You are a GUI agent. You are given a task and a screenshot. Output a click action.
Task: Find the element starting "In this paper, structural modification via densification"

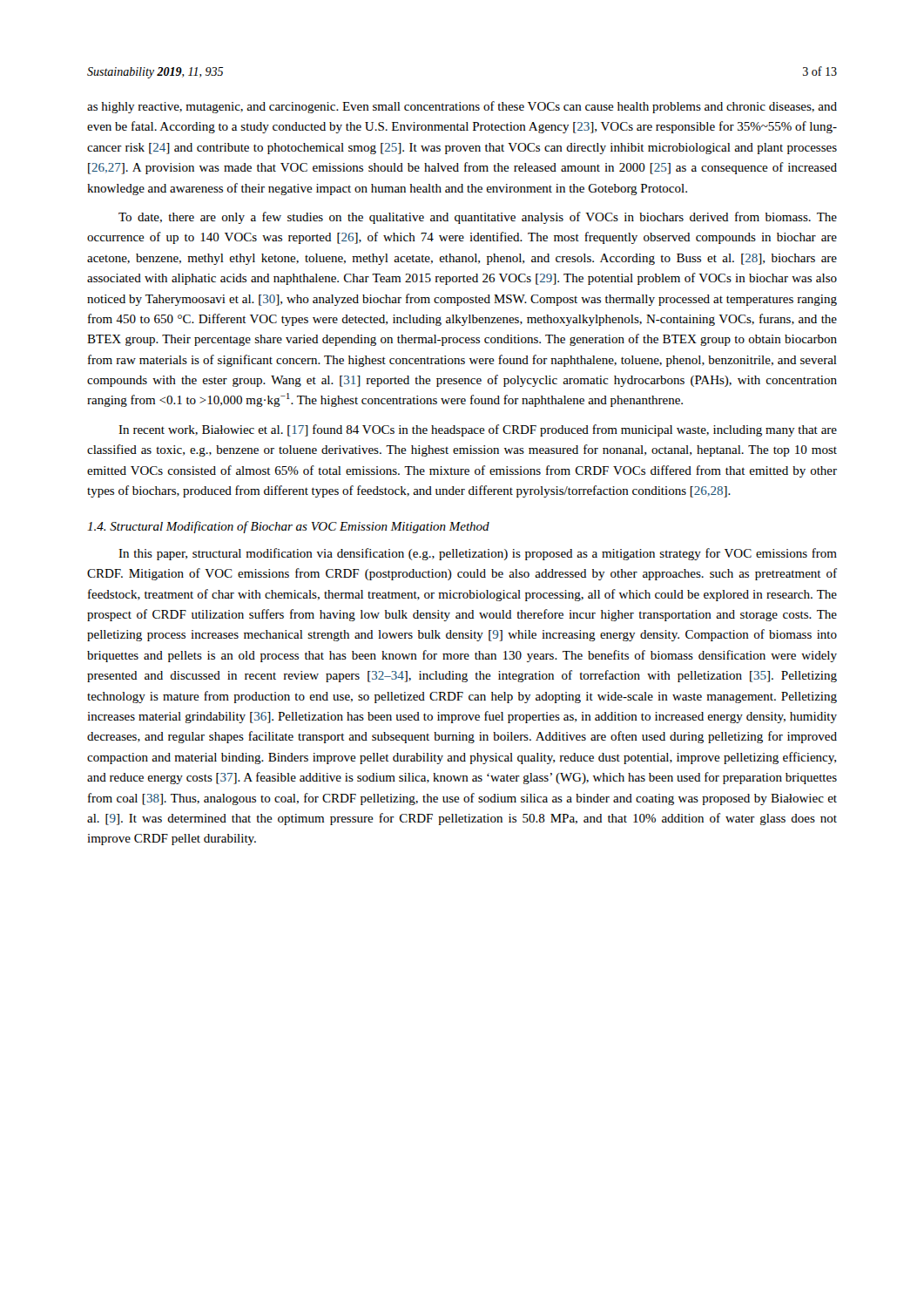[x=462, y=696]
